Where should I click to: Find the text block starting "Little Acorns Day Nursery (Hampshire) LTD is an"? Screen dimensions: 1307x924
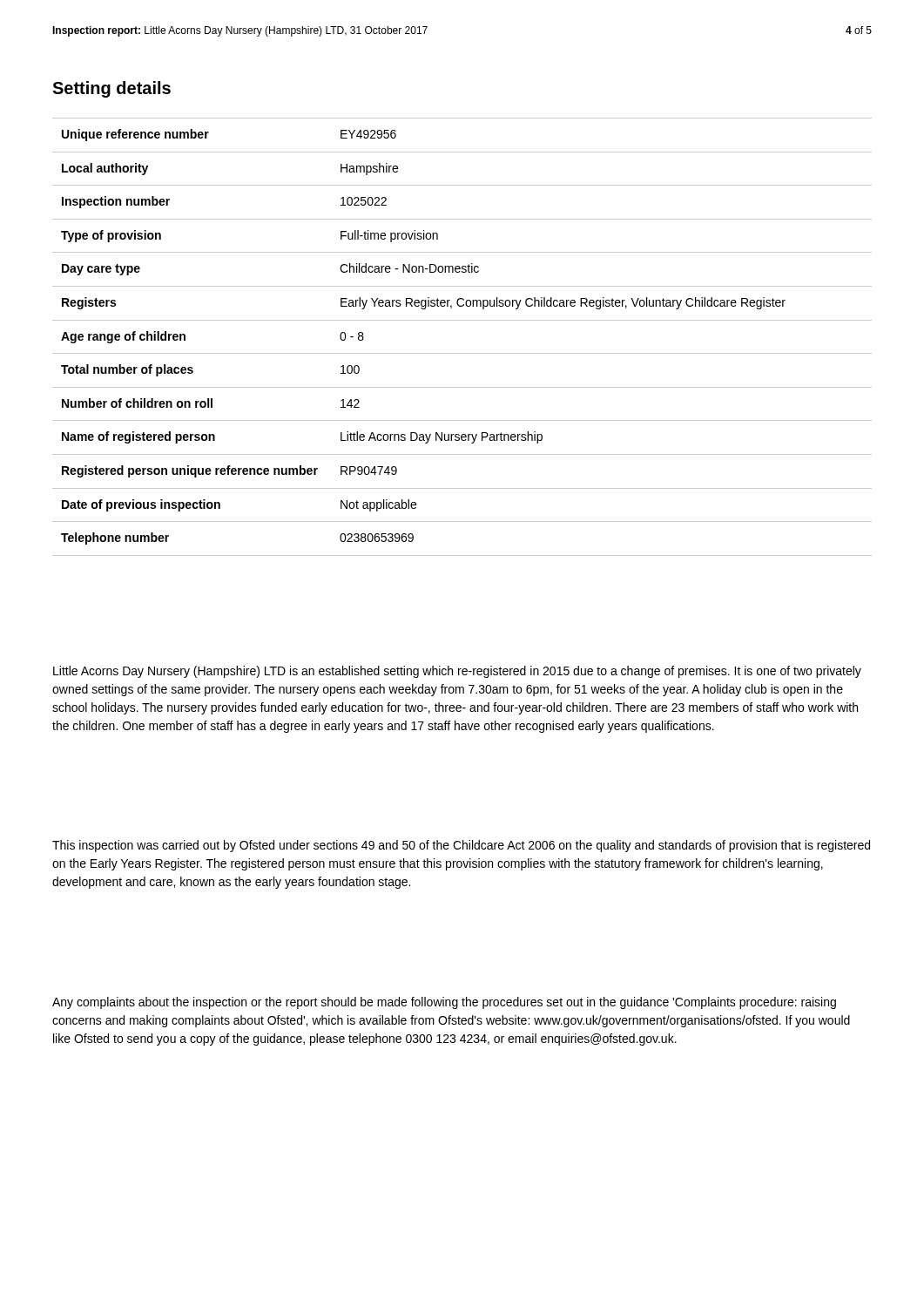point(457,698)
